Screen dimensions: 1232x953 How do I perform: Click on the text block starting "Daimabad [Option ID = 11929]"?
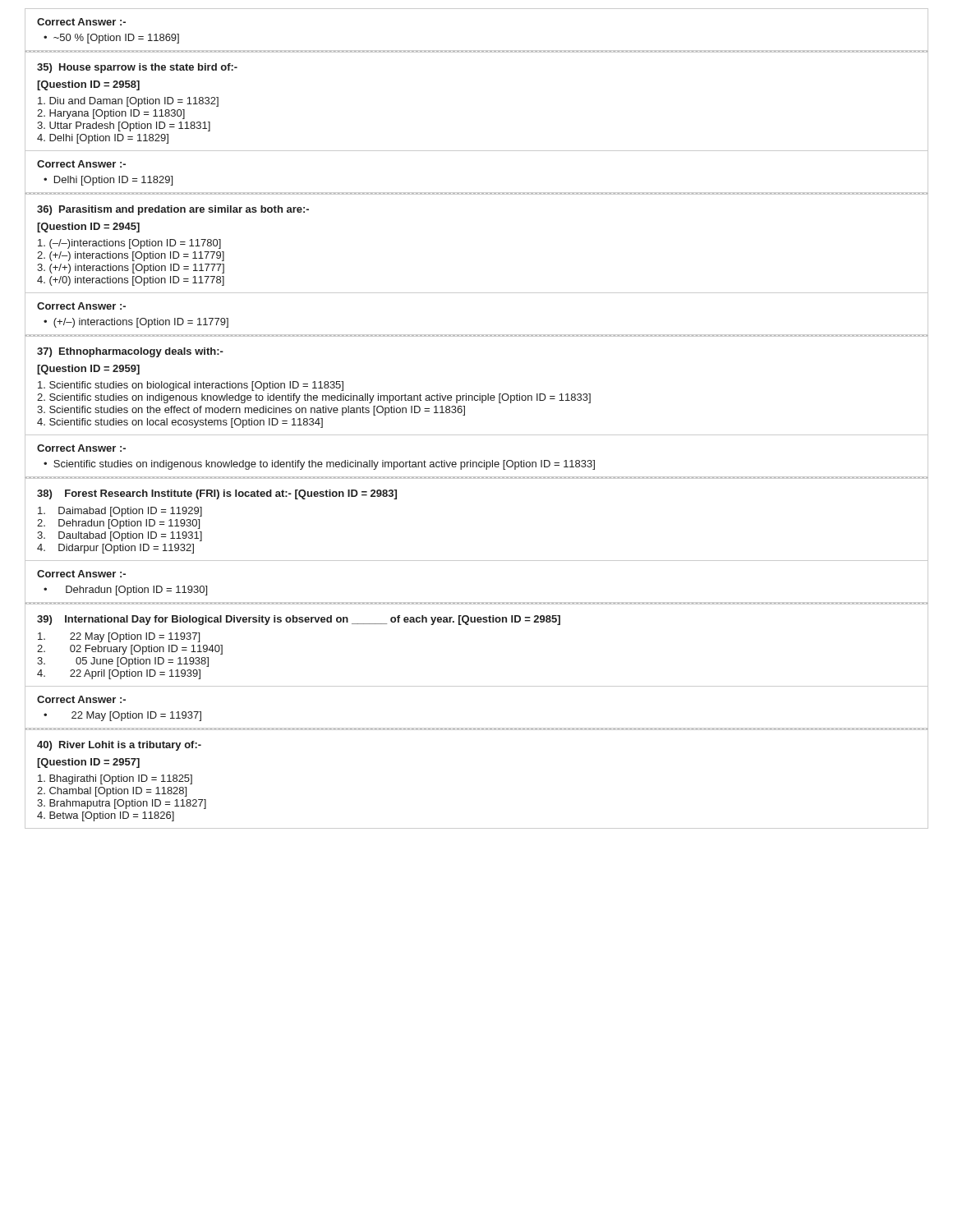(x=120, y=510)
